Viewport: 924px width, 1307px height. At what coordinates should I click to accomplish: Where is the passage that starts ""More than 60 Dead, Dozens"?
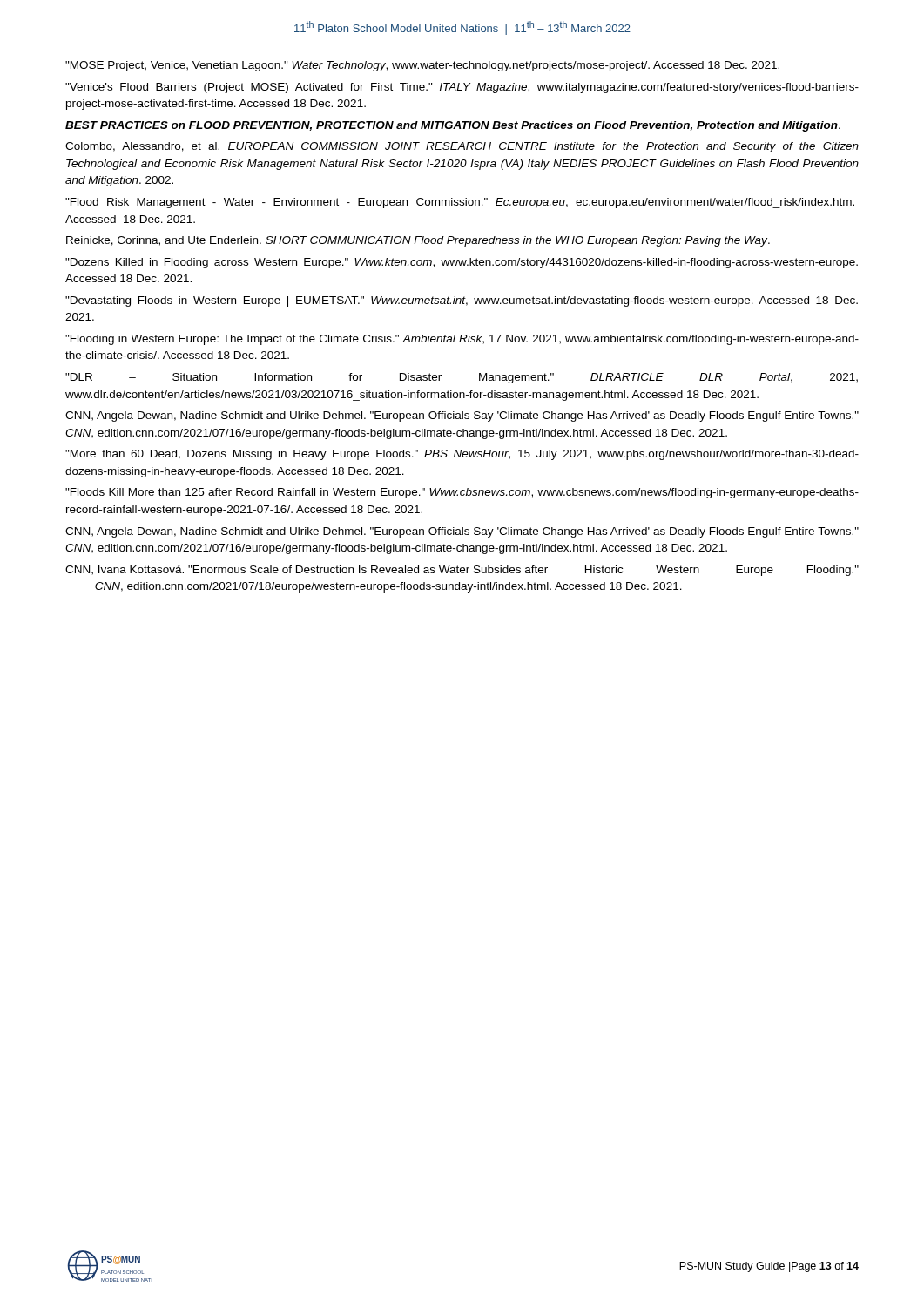tap(462, 462)
